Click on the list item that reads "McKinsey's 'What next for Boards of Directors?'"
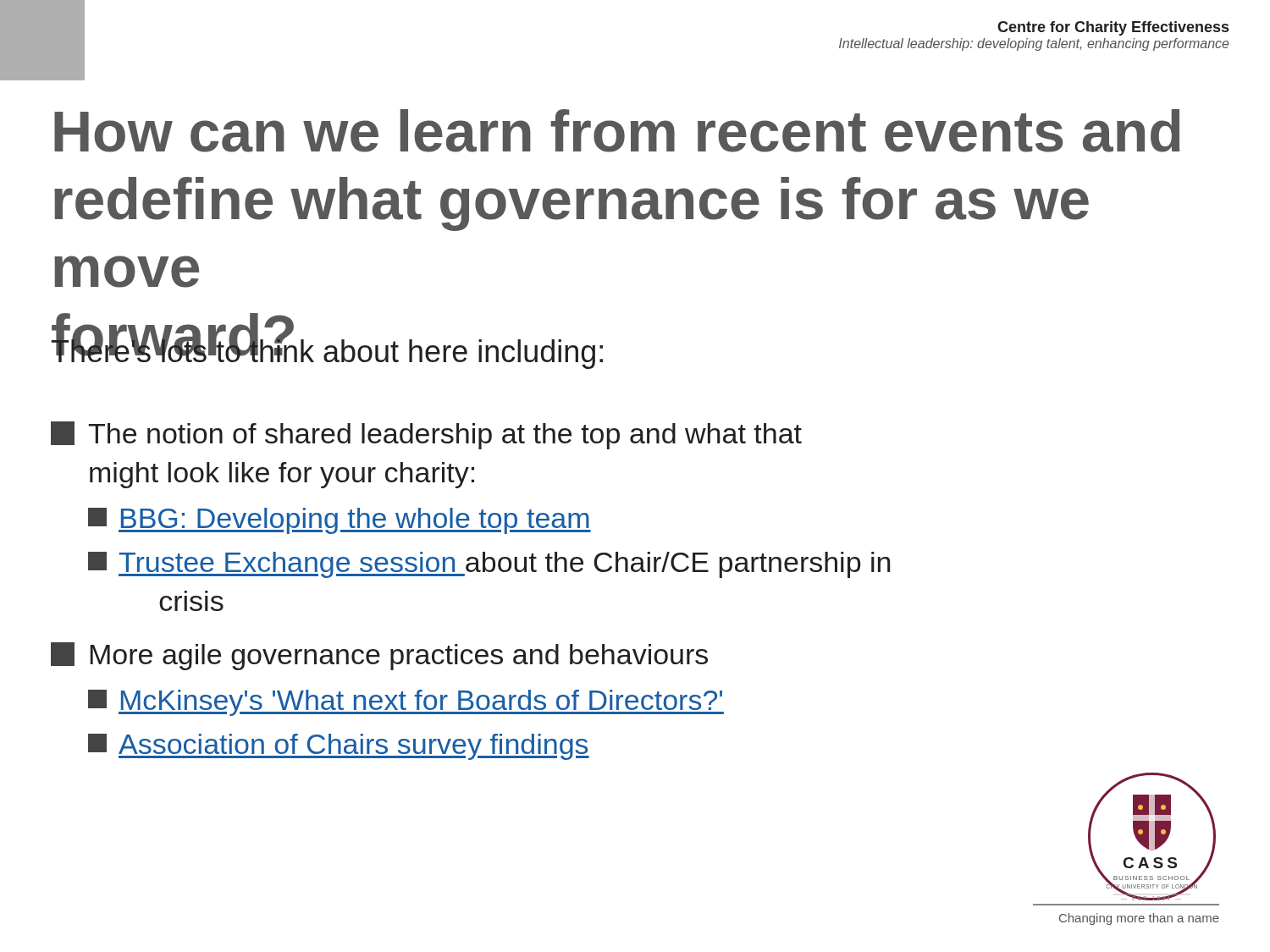This screenshot has height=952, width=1270. click(406, 701)
